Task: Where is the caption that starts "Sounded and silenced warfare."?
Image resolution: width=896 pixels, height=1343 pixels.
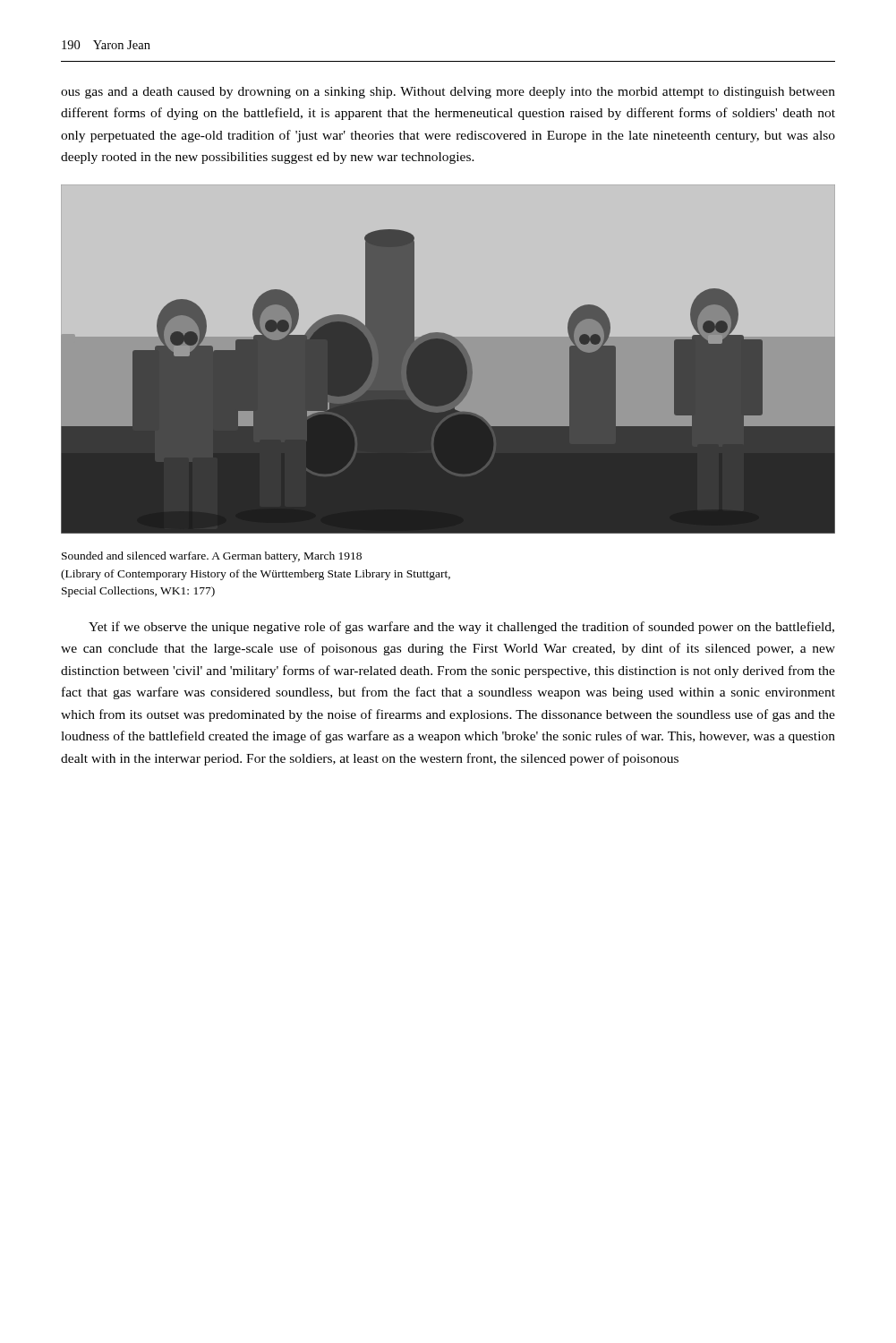Action: click(x=256, y=573)
